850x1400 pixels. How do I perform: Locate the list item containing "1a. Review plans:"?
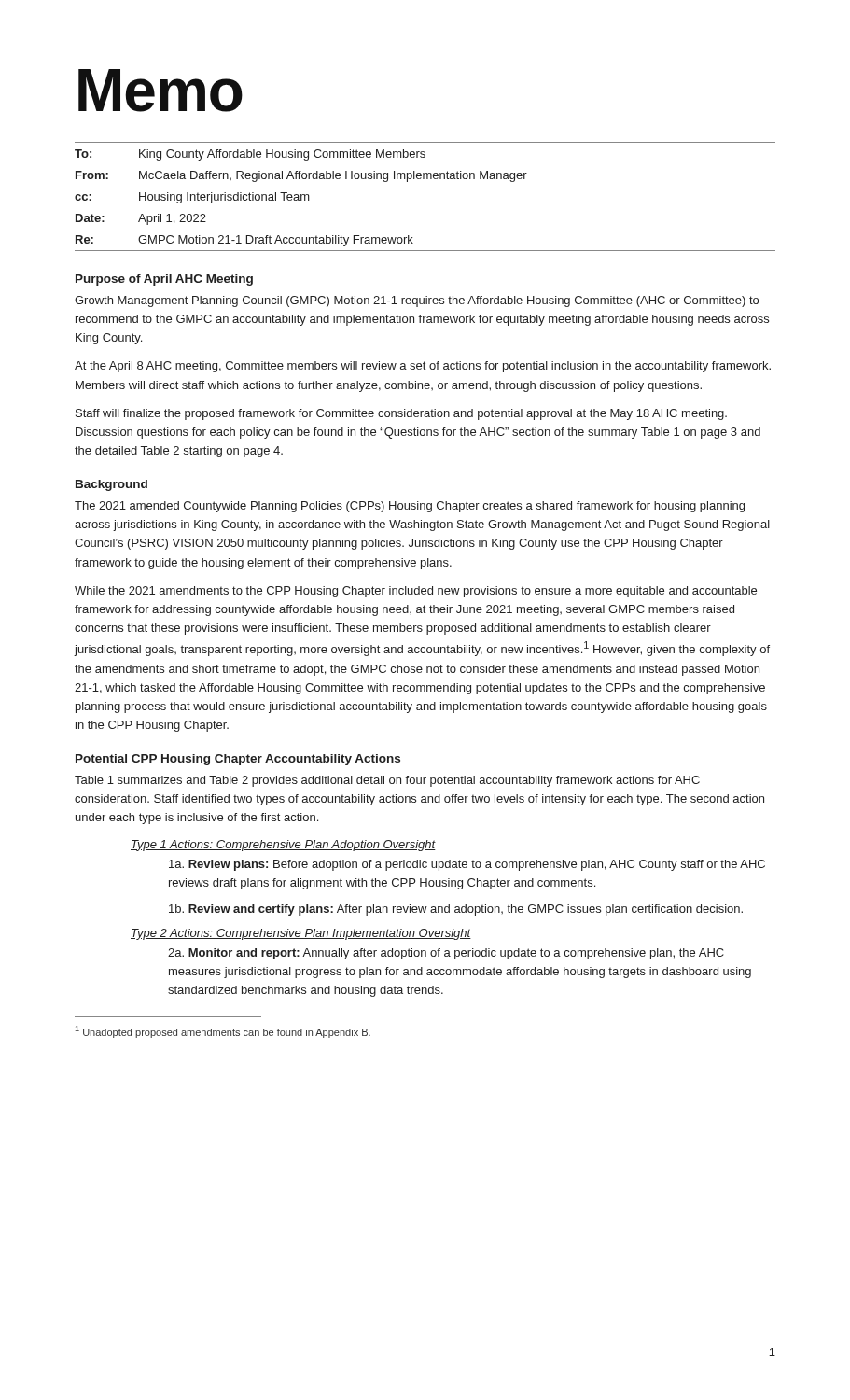tap(467, 873)
